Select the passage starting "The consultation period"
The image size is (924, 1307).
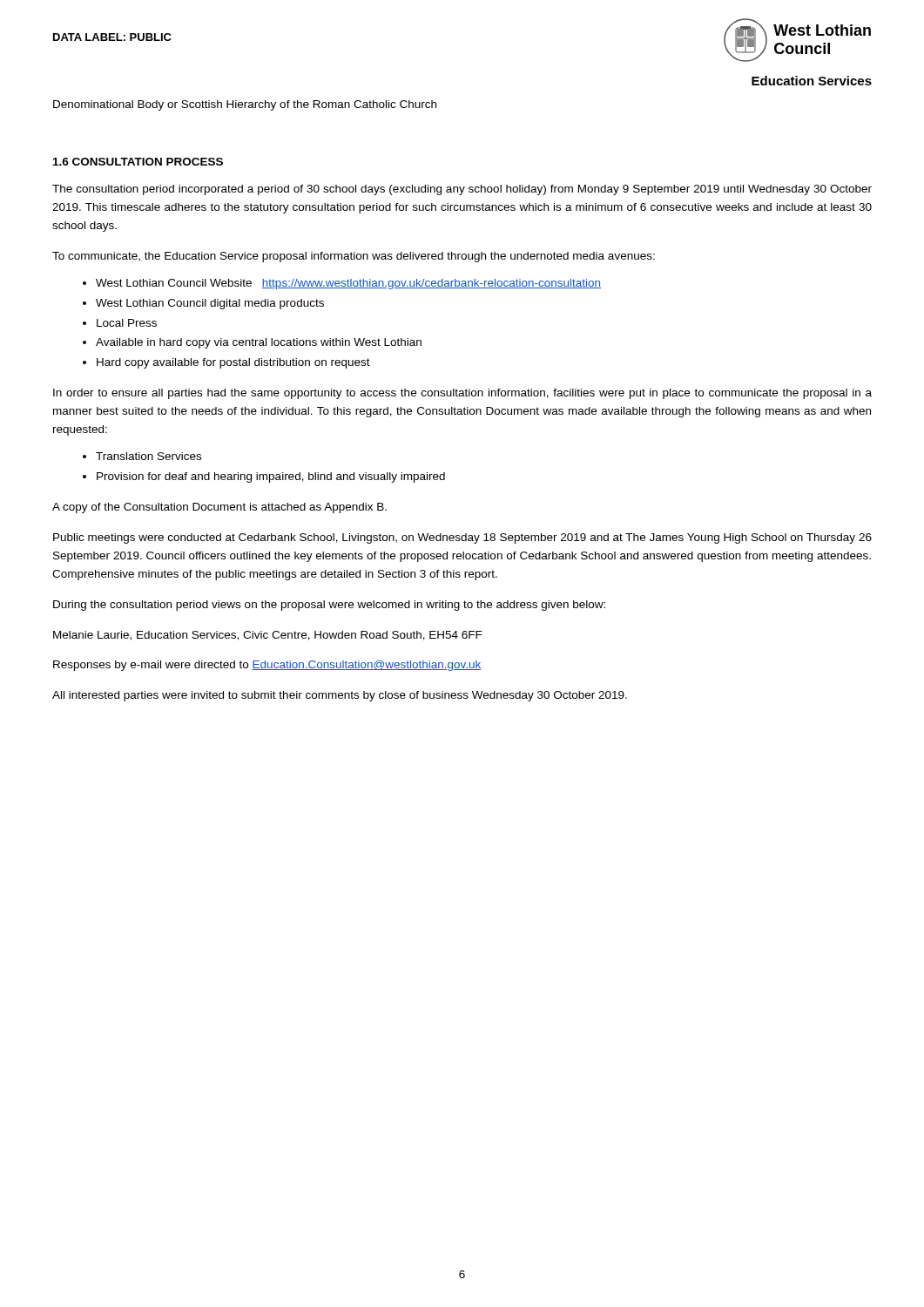[x=462, y=207]
